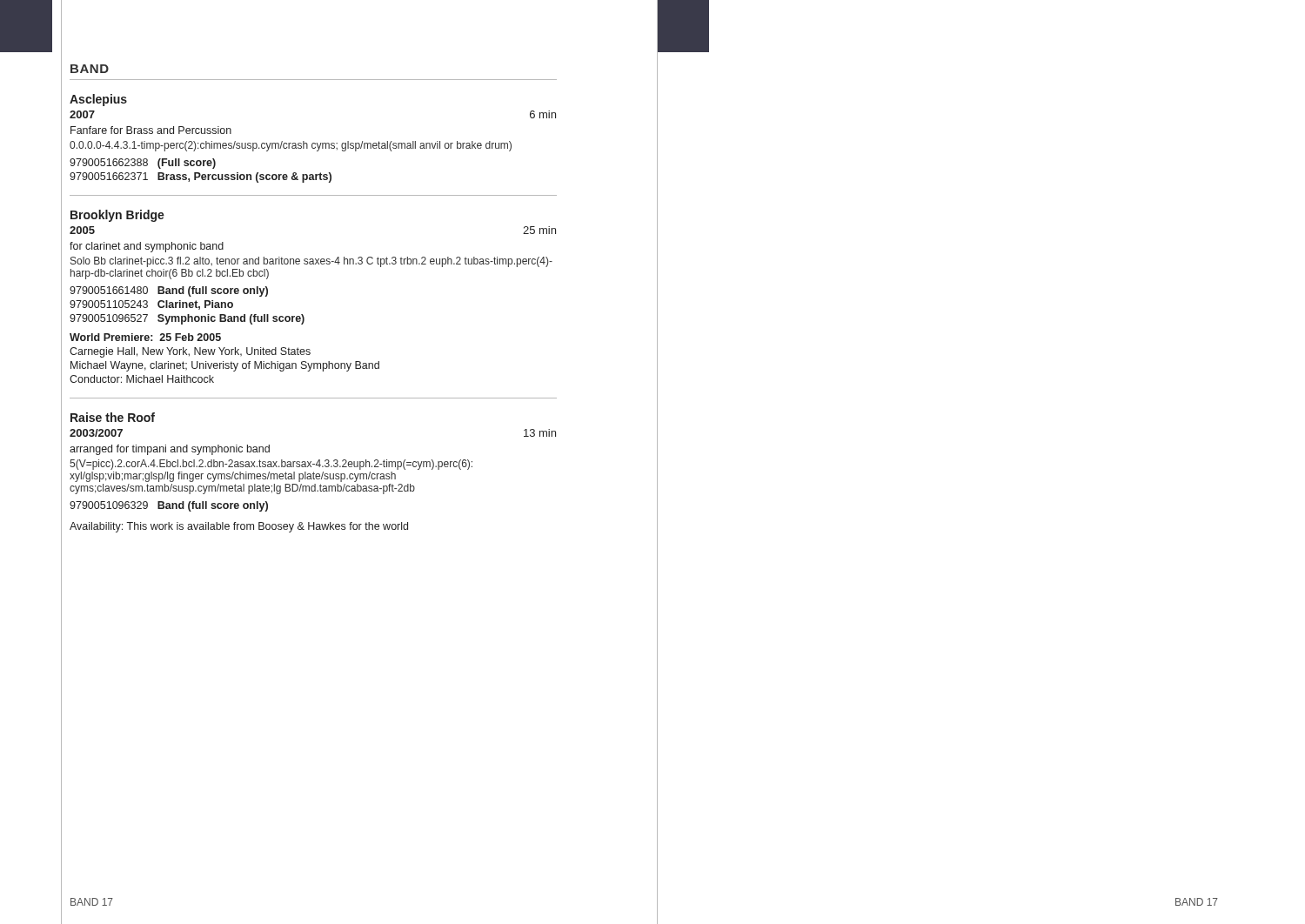Find the text block that reads "0.0.0-4.4.3.1-timp-perc(2):chimes/susp.cym/crash cyms; glsp/metal(small anvil"

click(291, 145)
